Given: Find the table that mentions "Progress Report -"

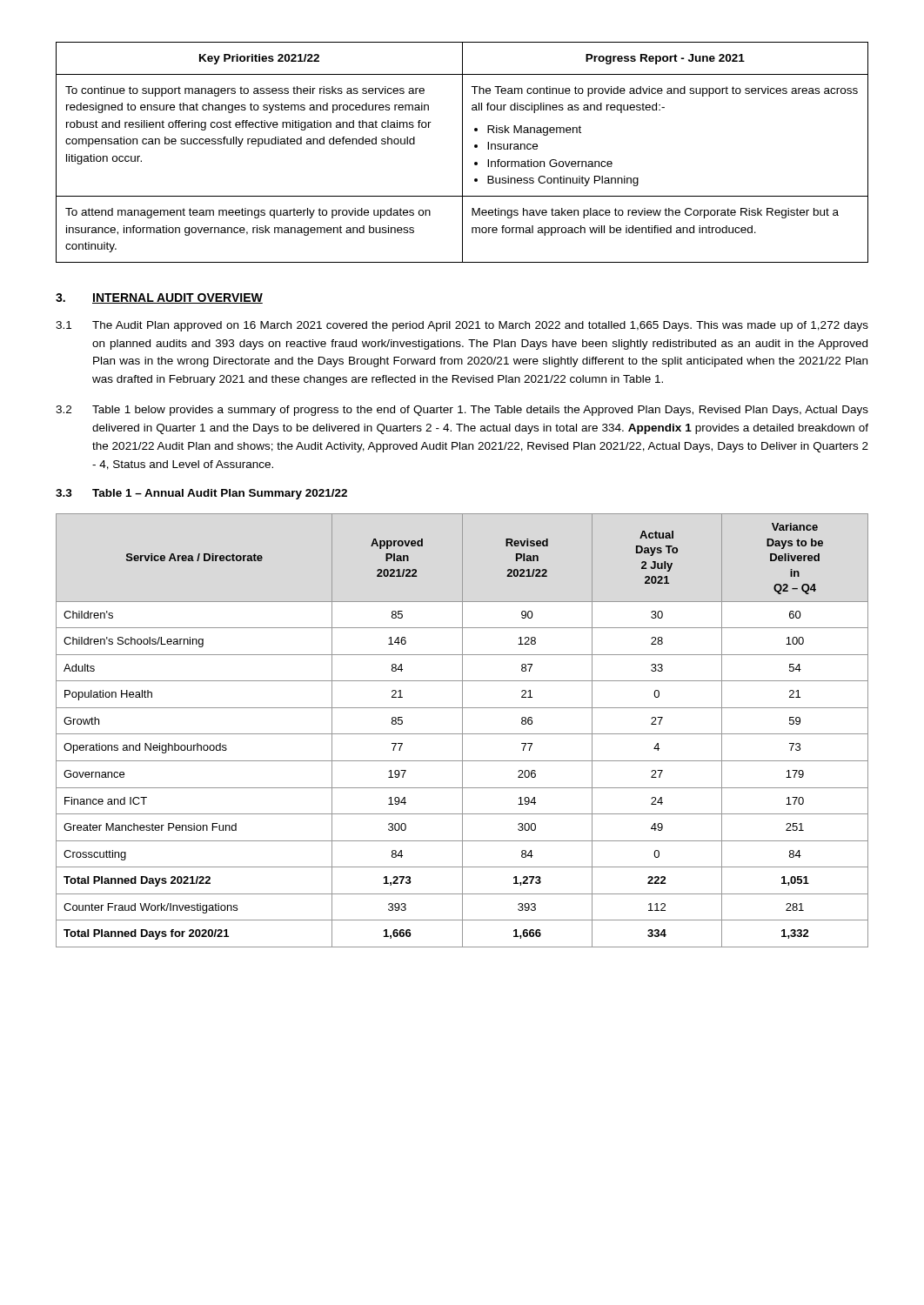Looking at the screenshot, I should [462, 152].
